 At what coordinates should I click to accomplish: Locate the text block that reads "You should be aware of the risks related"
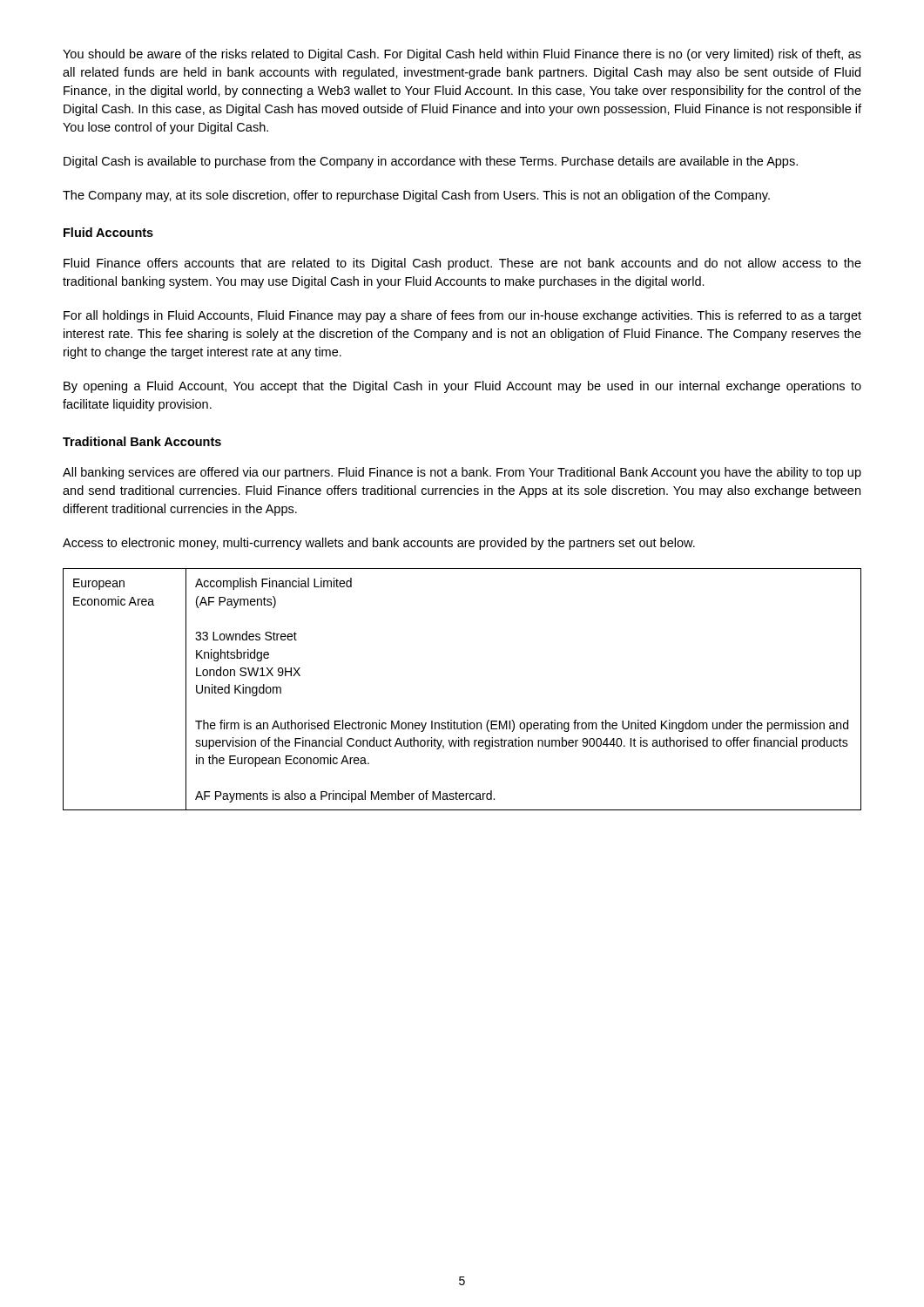pos(462,91)
